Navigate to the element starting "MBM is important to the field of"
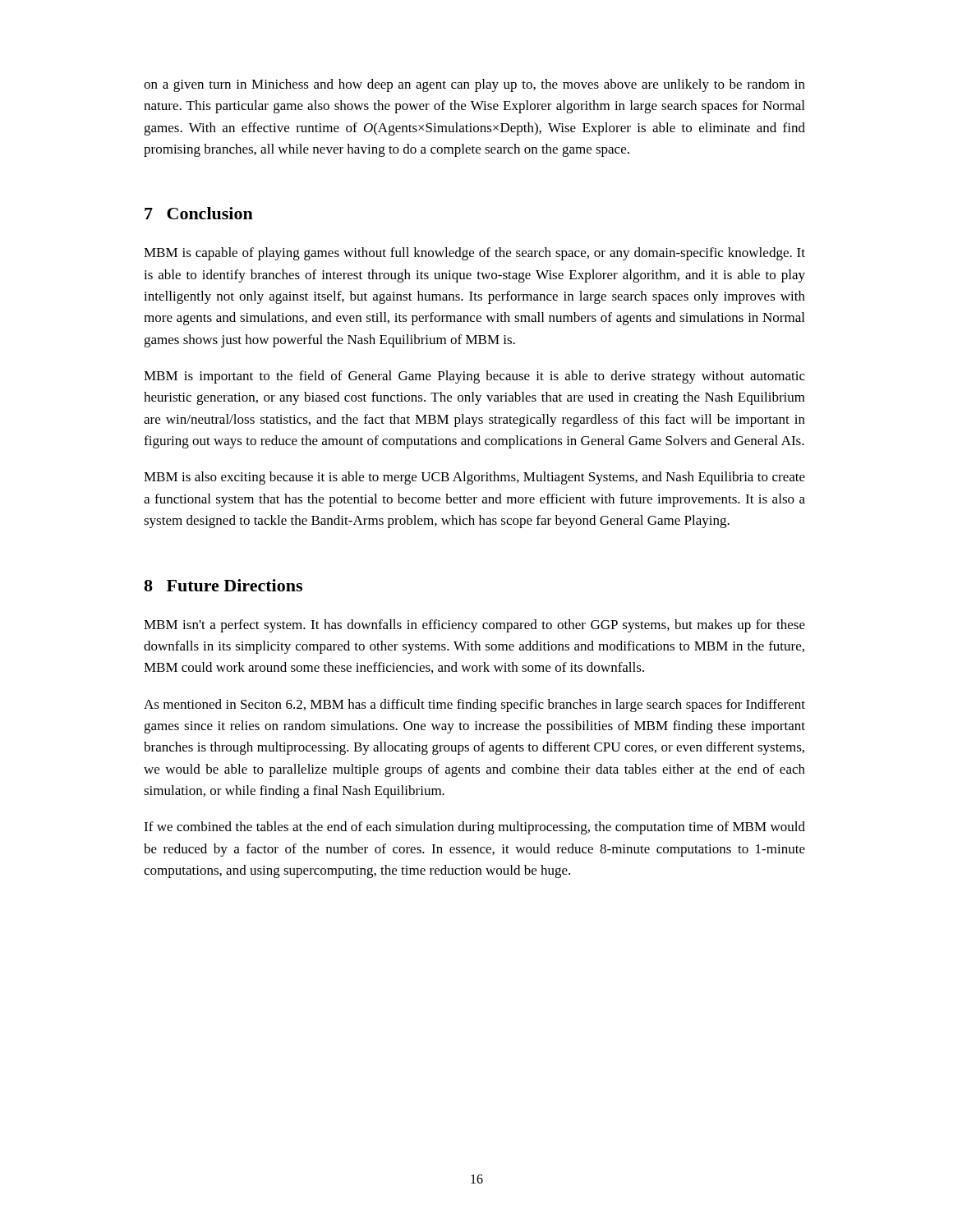The image size is (953, 1232). [474, 408]
